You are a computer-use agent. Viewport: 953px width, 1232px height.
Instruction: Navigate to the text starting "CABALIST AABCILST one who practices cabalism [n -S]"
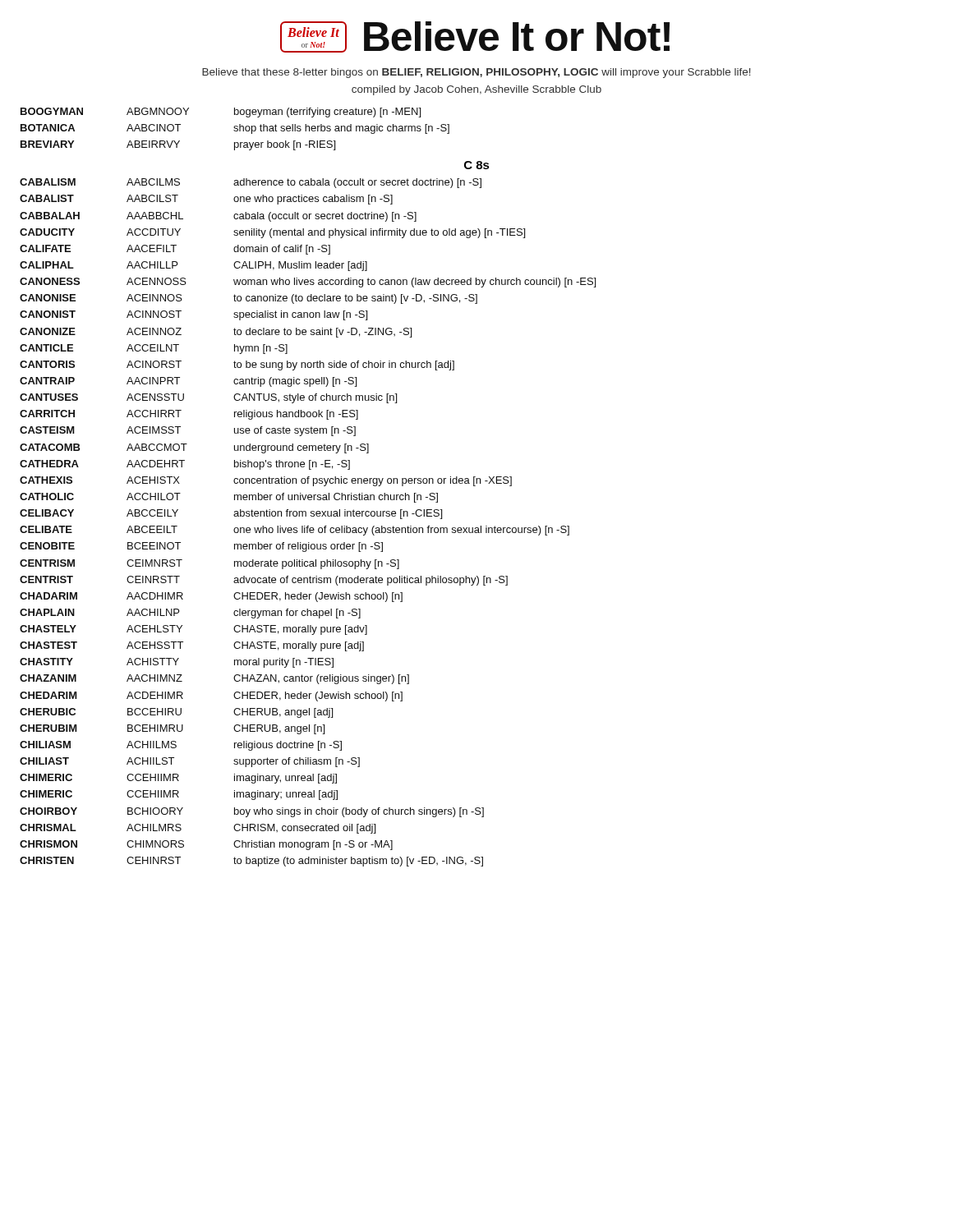click(53, 199)
